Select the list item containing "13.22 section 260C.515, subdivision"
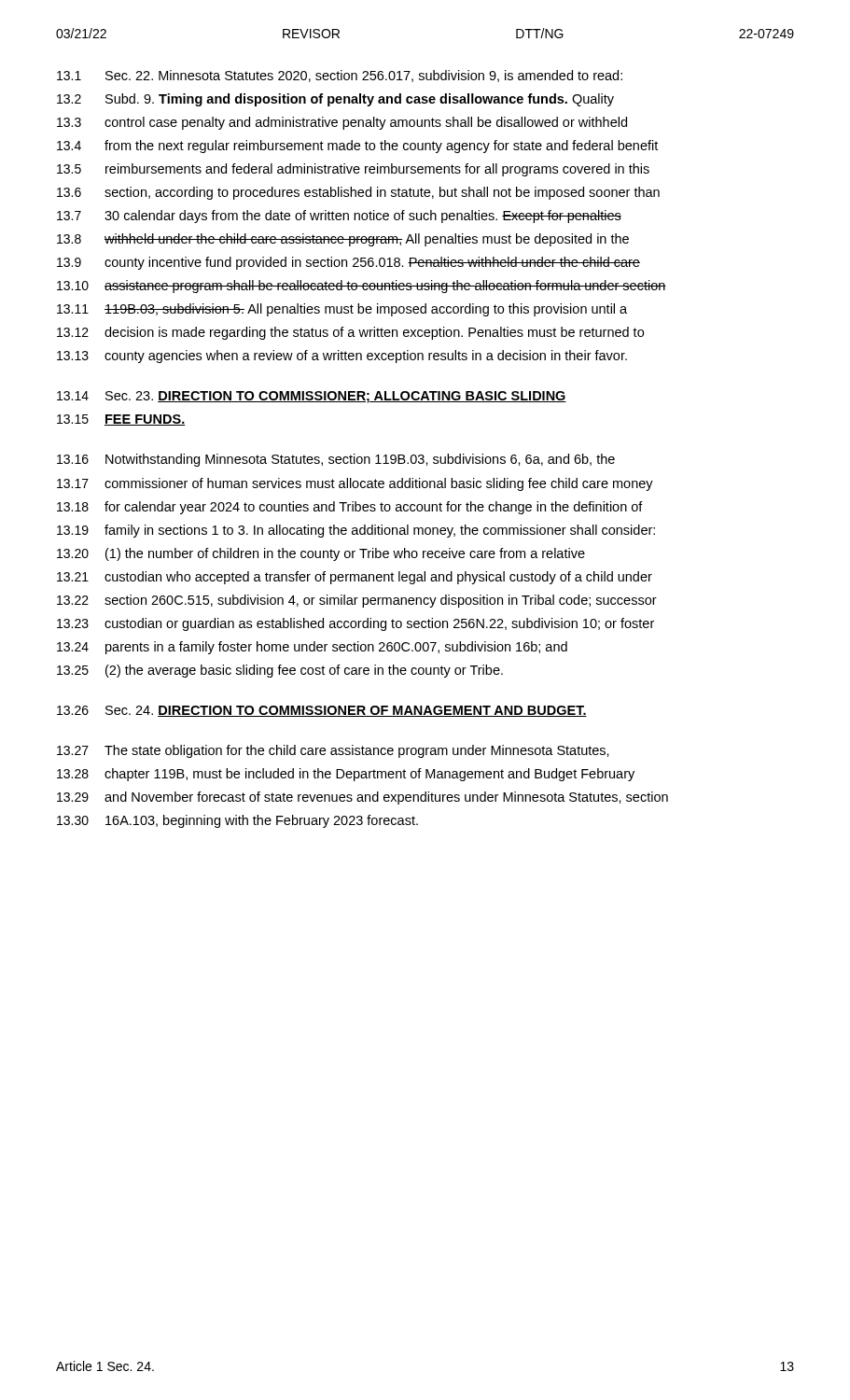 pos(425,600)
